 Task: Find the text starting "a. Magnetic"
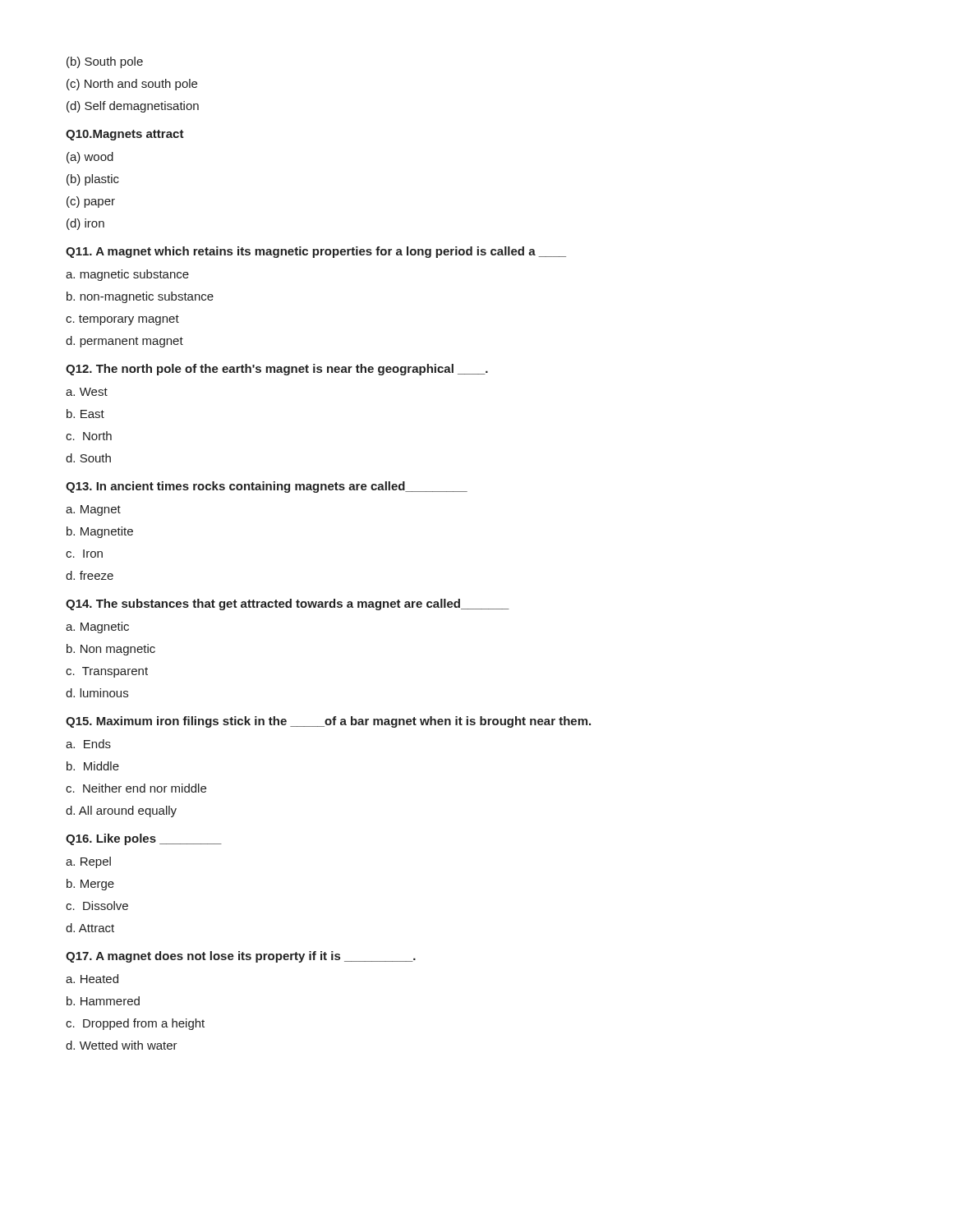98,626
